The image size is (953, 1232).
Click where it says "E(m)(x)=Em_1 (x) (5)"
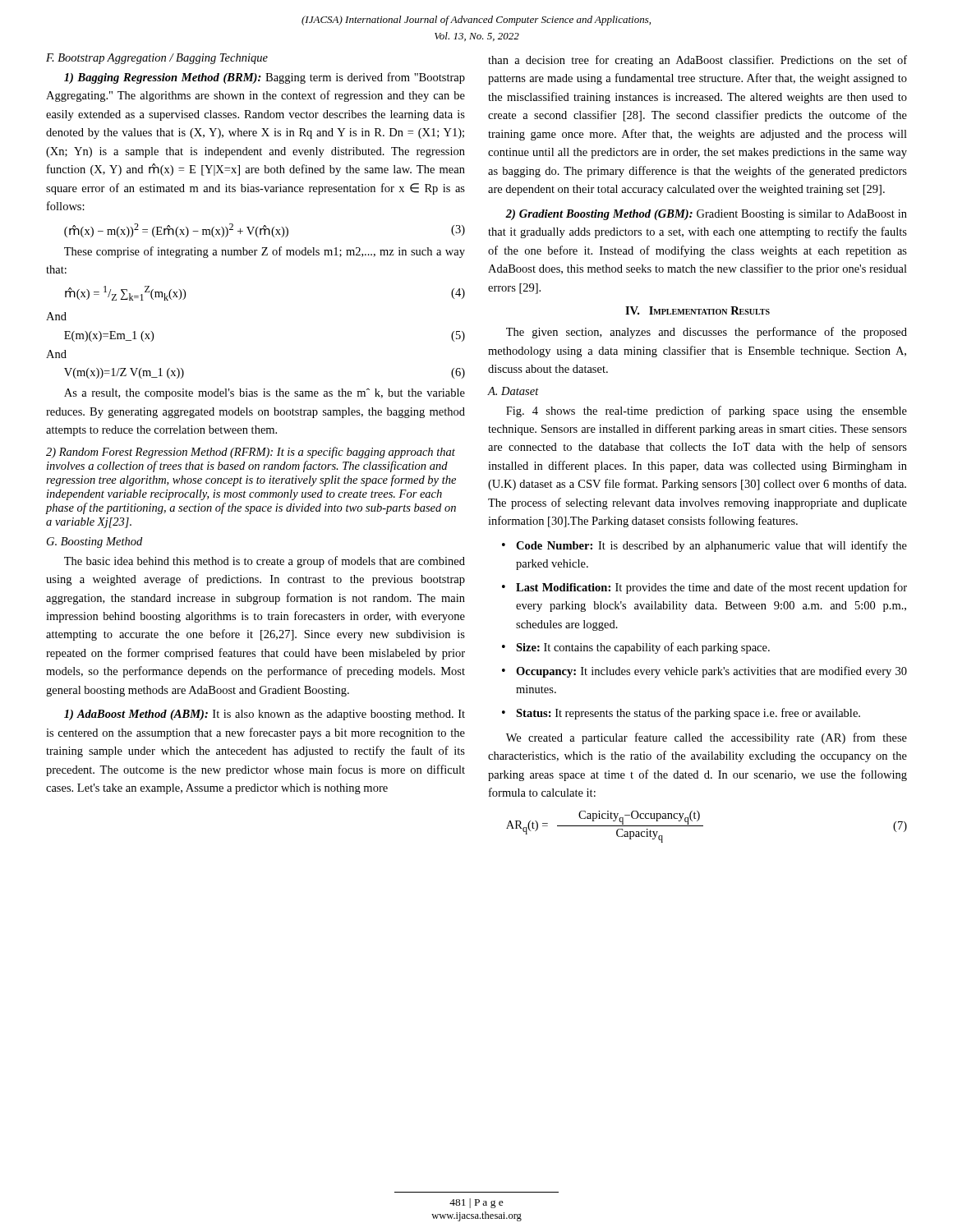pos(112,336)
